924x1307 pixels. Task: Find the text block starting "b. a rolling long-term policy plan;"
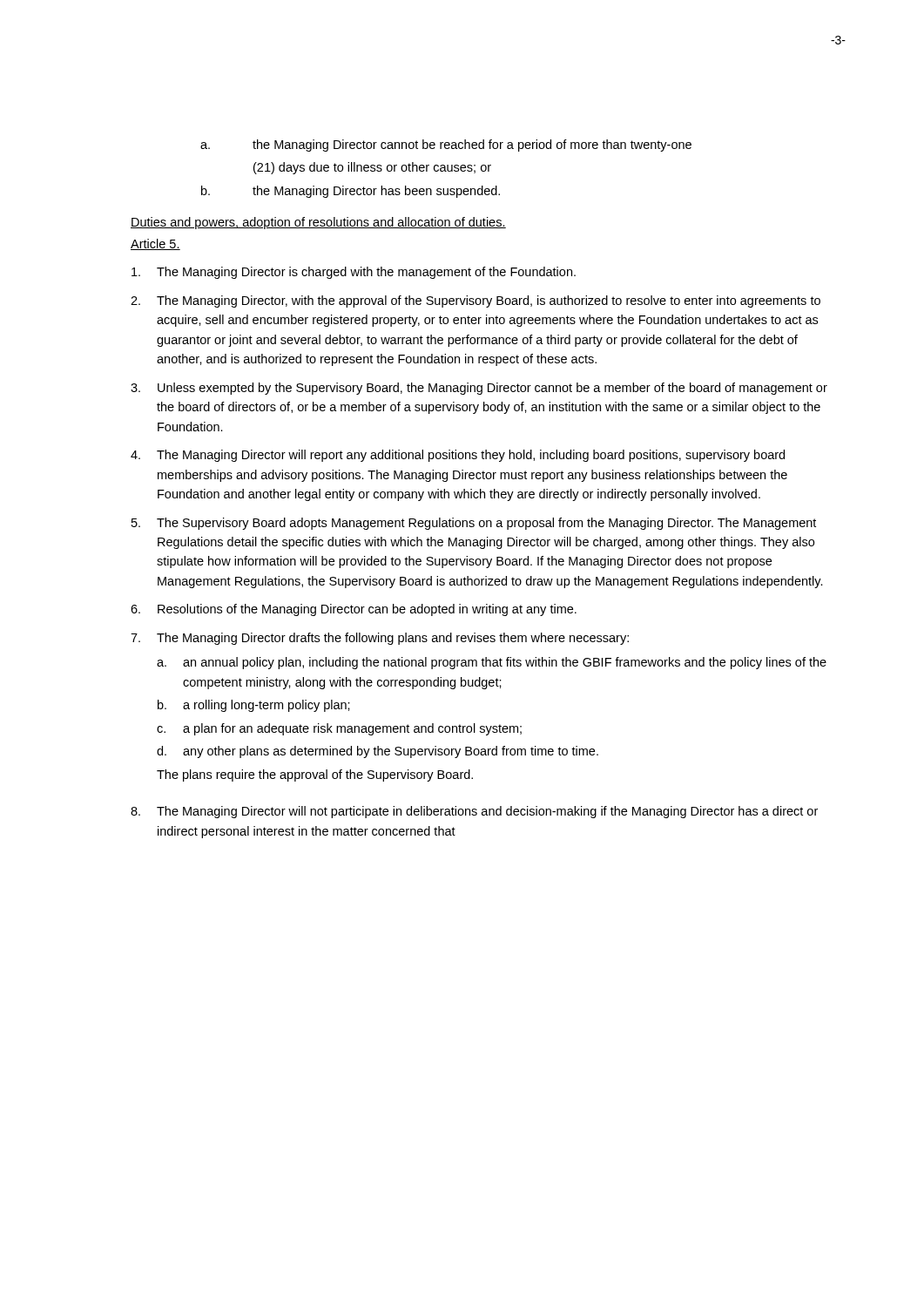coord(254,706)
